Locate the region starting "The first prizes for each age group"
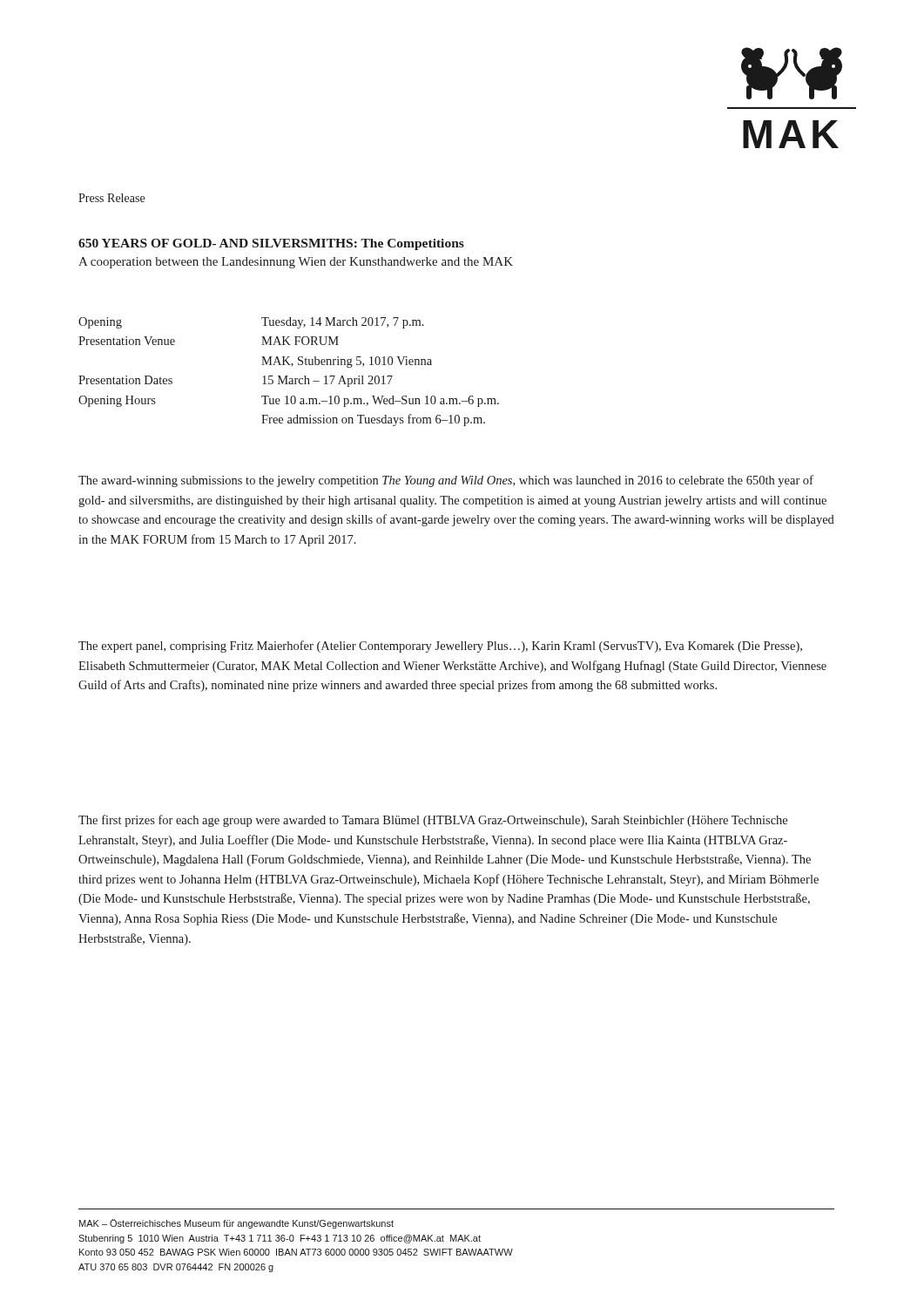This screenshot has height=1307, width=924. pyautogui.click(x=449, y=879)
